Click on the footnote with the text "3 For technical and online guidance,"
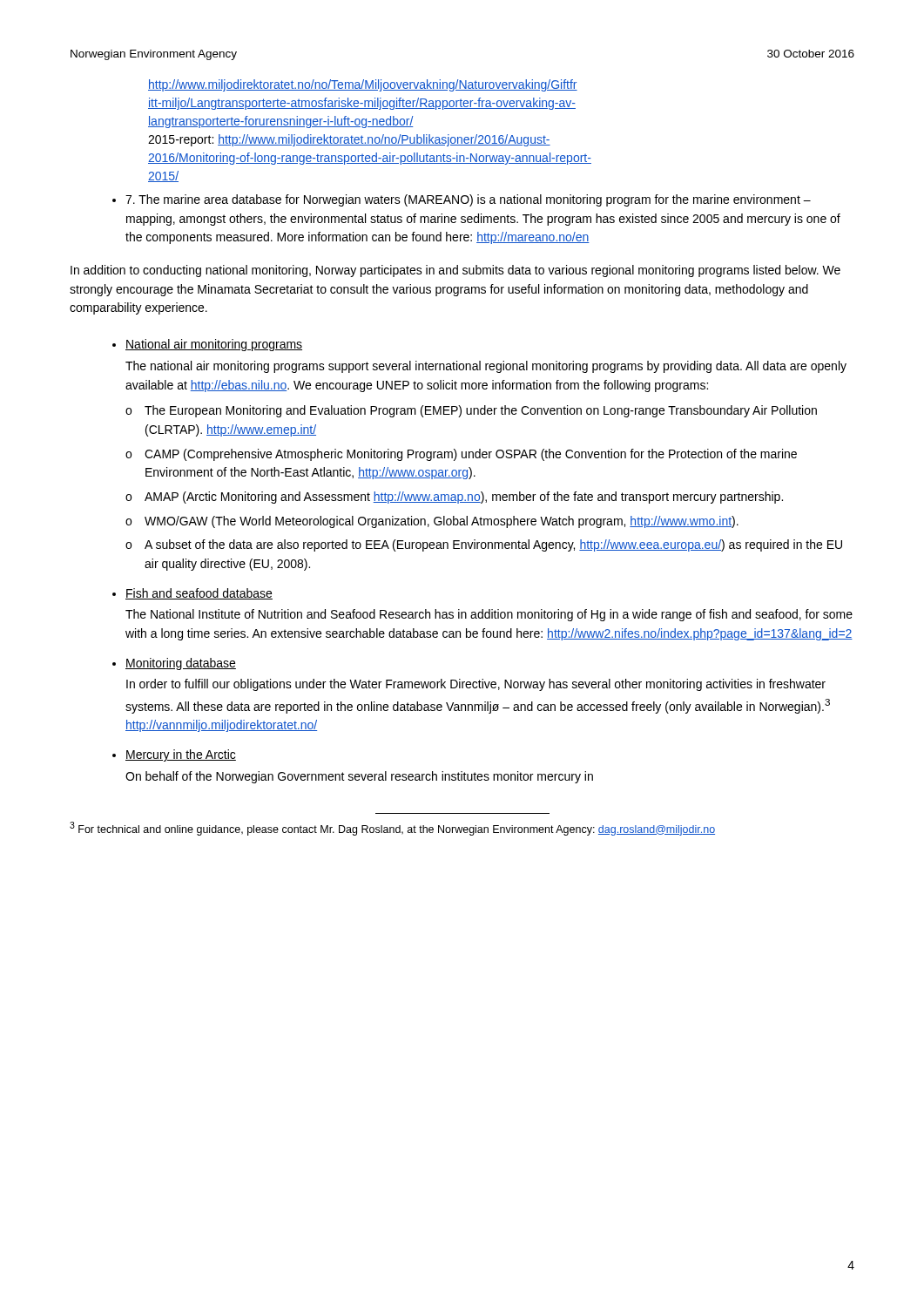Viewport: 924px width, 1307px height. click(392, 828)
